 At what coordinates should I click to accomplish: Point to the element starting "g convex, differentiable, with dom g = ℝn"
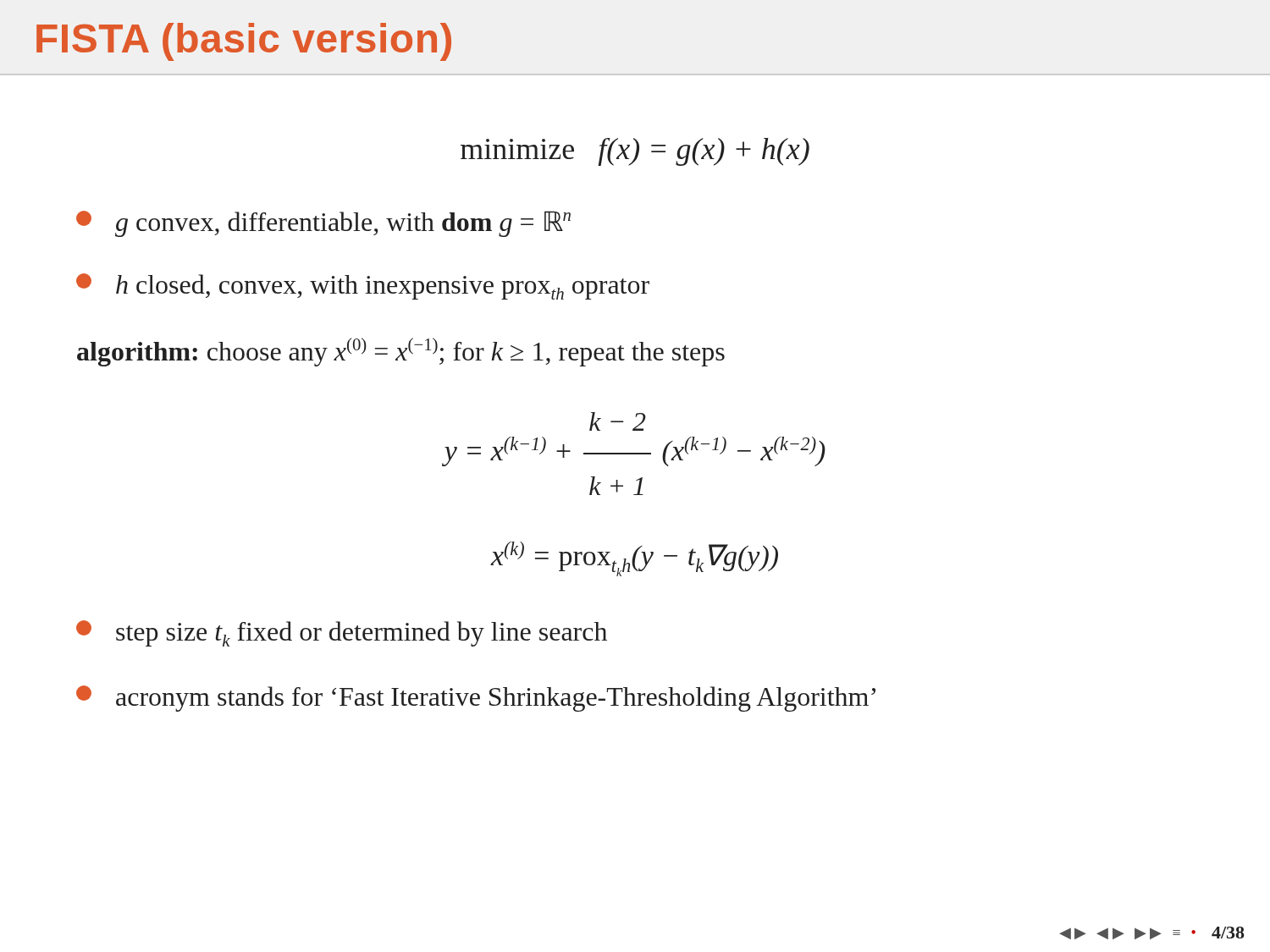pyautogui.click(x=324, y=222)
